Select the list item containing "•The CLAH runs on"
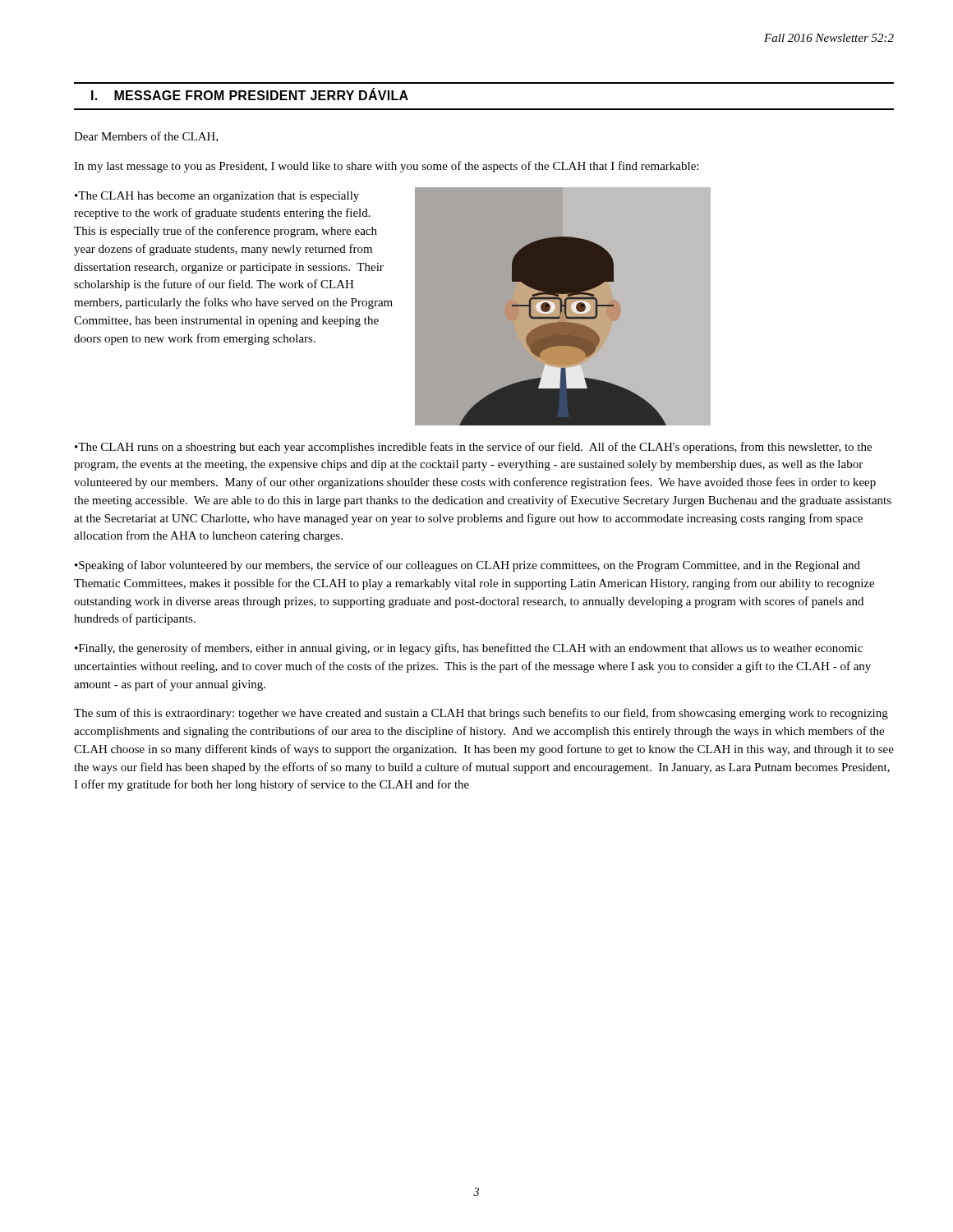 point(483,491)
